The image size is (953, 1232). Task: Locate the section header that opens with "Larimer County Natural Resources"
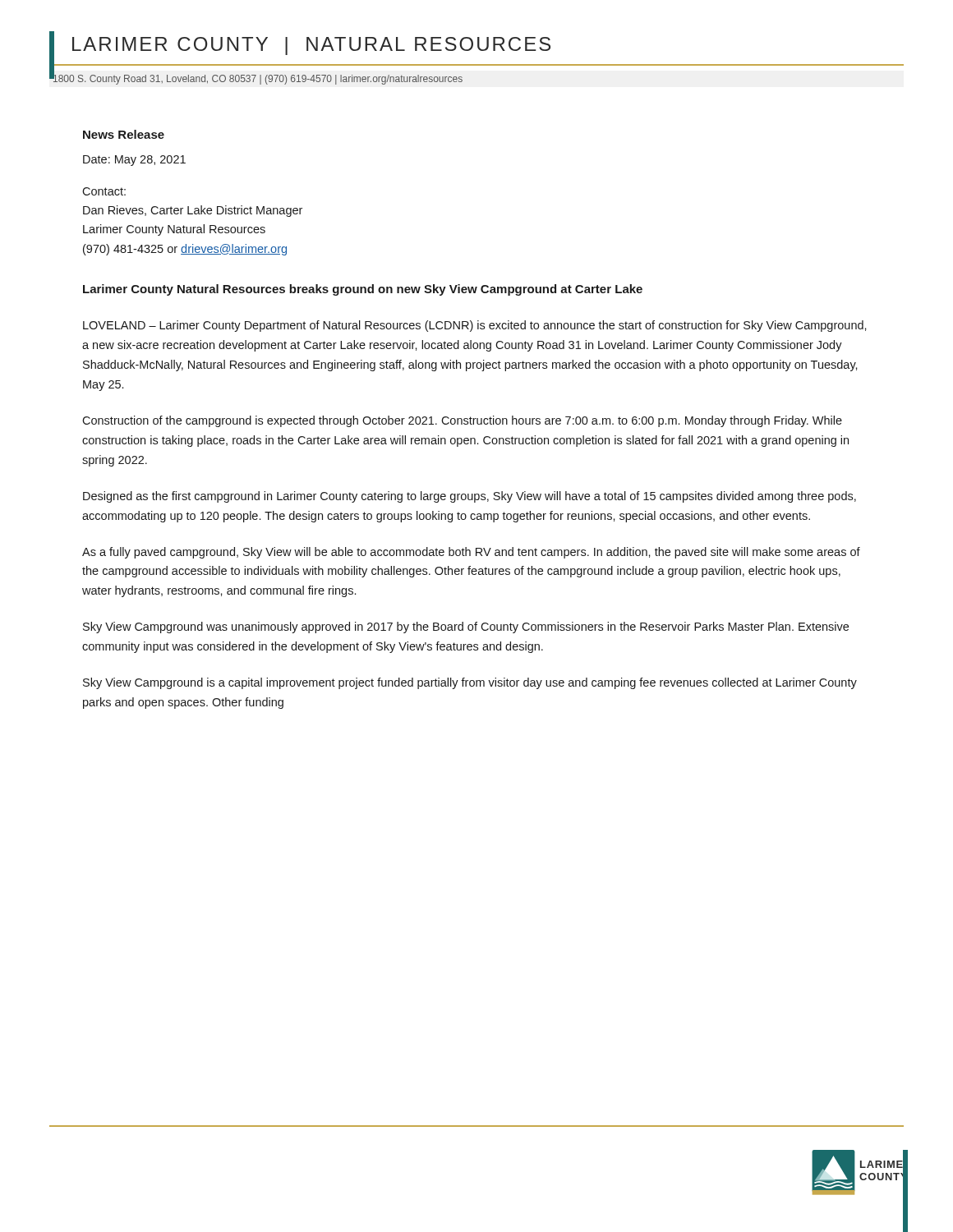(x=362, y=288)
